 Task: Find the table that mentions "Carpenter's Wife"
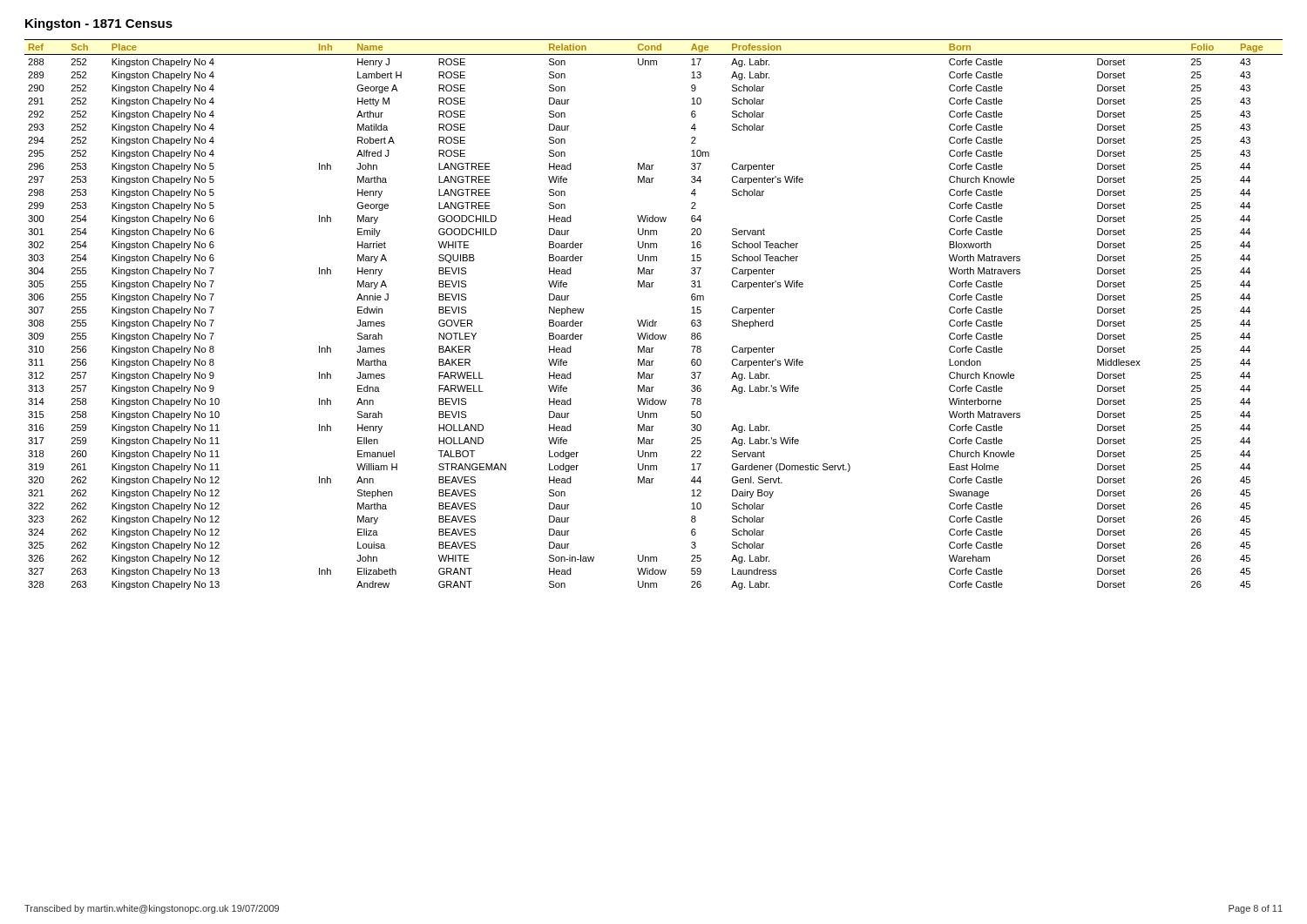(x=654, y=315)
